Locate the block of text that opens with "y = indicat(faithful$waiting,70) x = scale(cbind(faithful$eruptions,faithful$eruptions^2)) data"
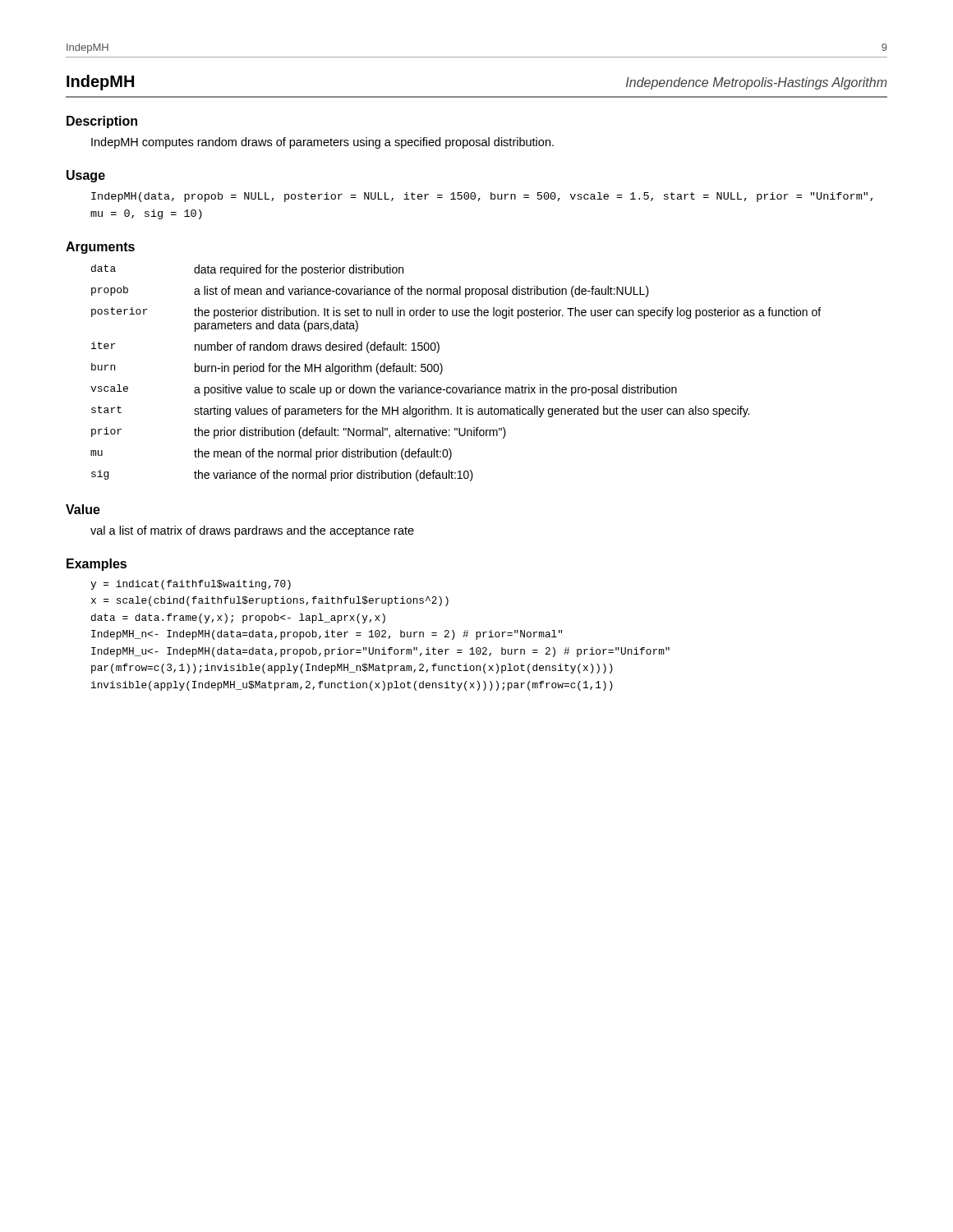 point(381,635)
